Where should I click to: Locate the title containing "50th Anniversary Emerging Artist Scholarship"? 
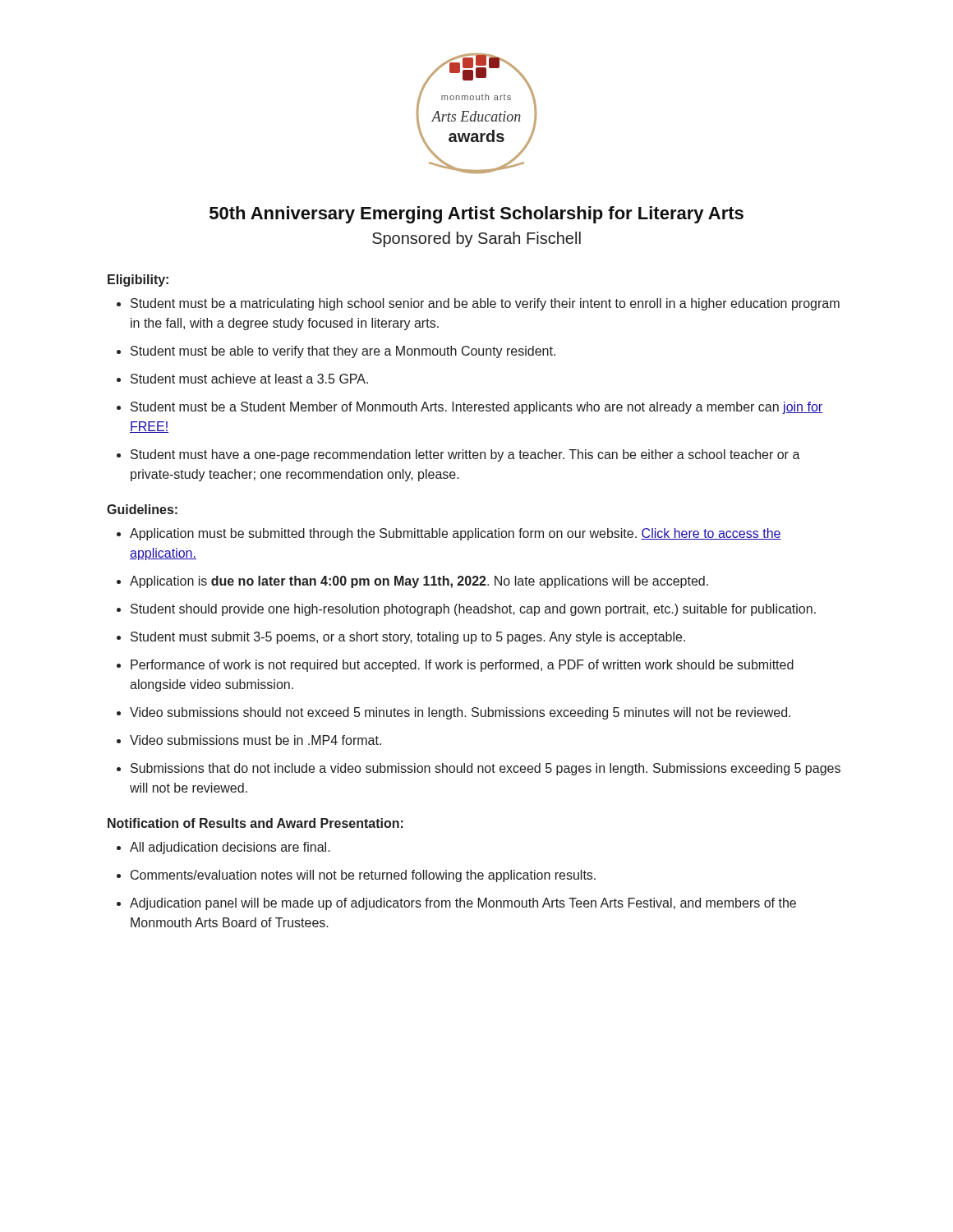pyautogui.click(x=476, y=225)
